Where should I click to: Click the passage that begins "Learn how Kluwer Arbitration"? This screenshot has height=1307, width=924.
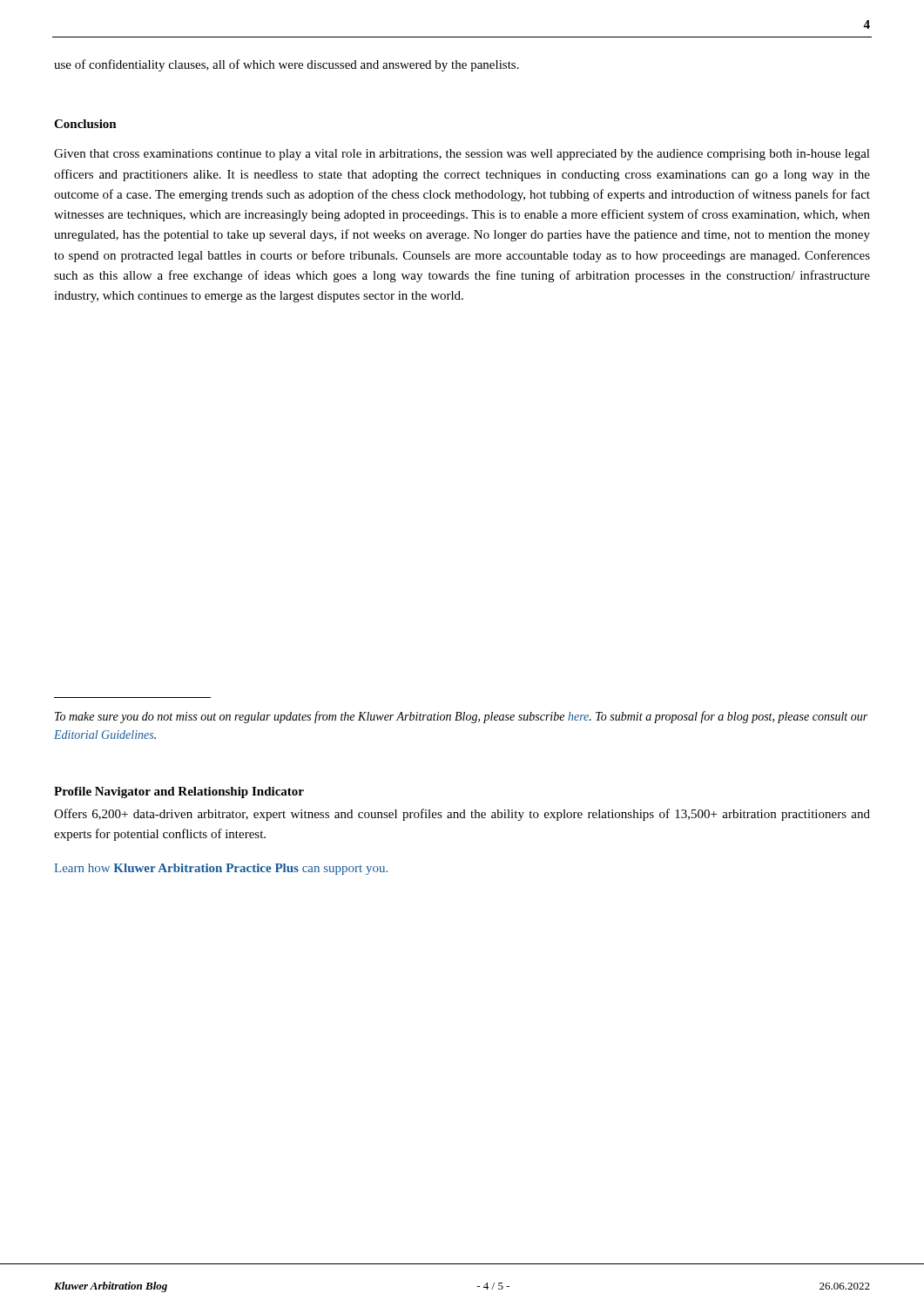pos(221,867)
